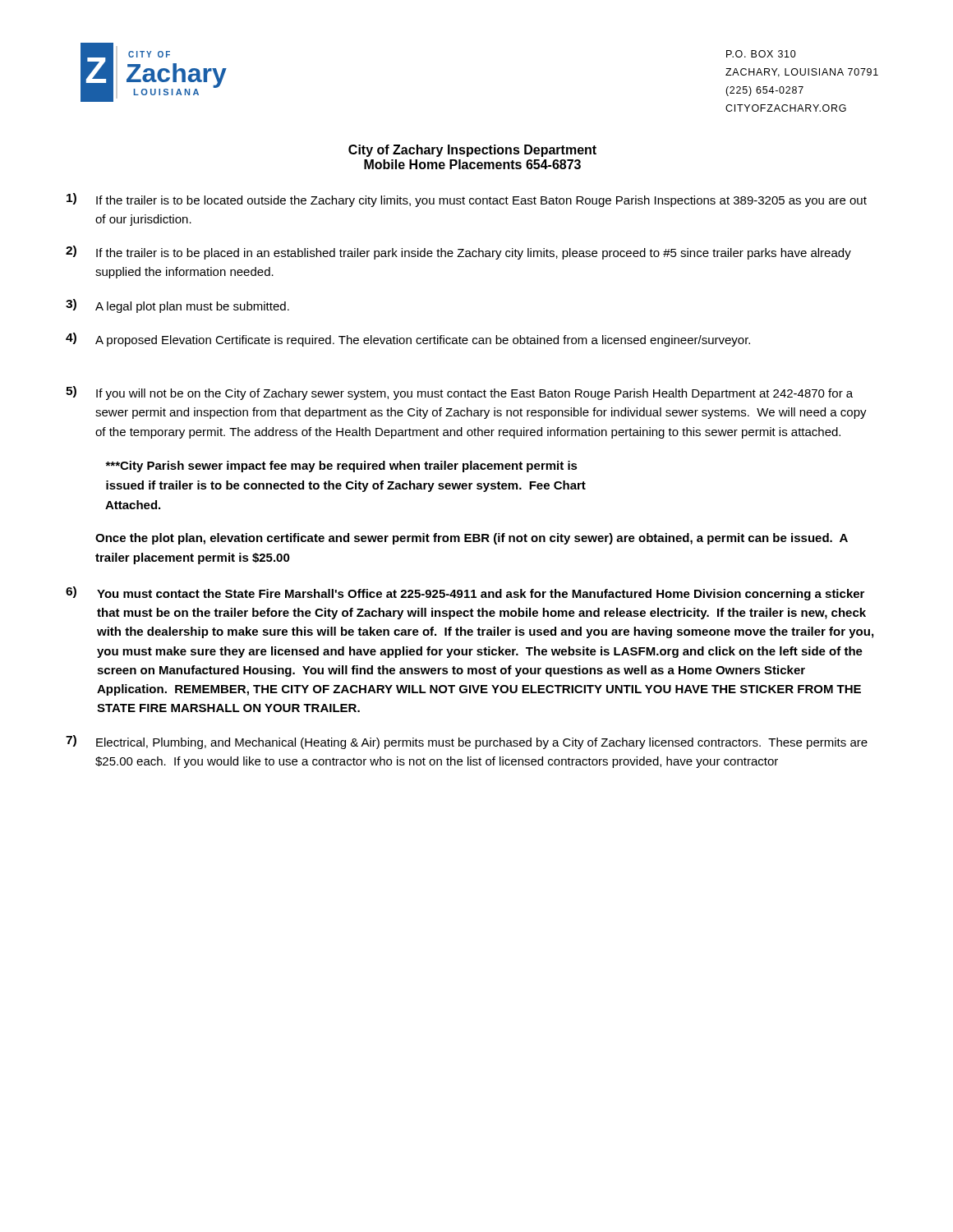This screenshot has height=1232, width=953.
Task: Click on the logo
Action: 156,72
